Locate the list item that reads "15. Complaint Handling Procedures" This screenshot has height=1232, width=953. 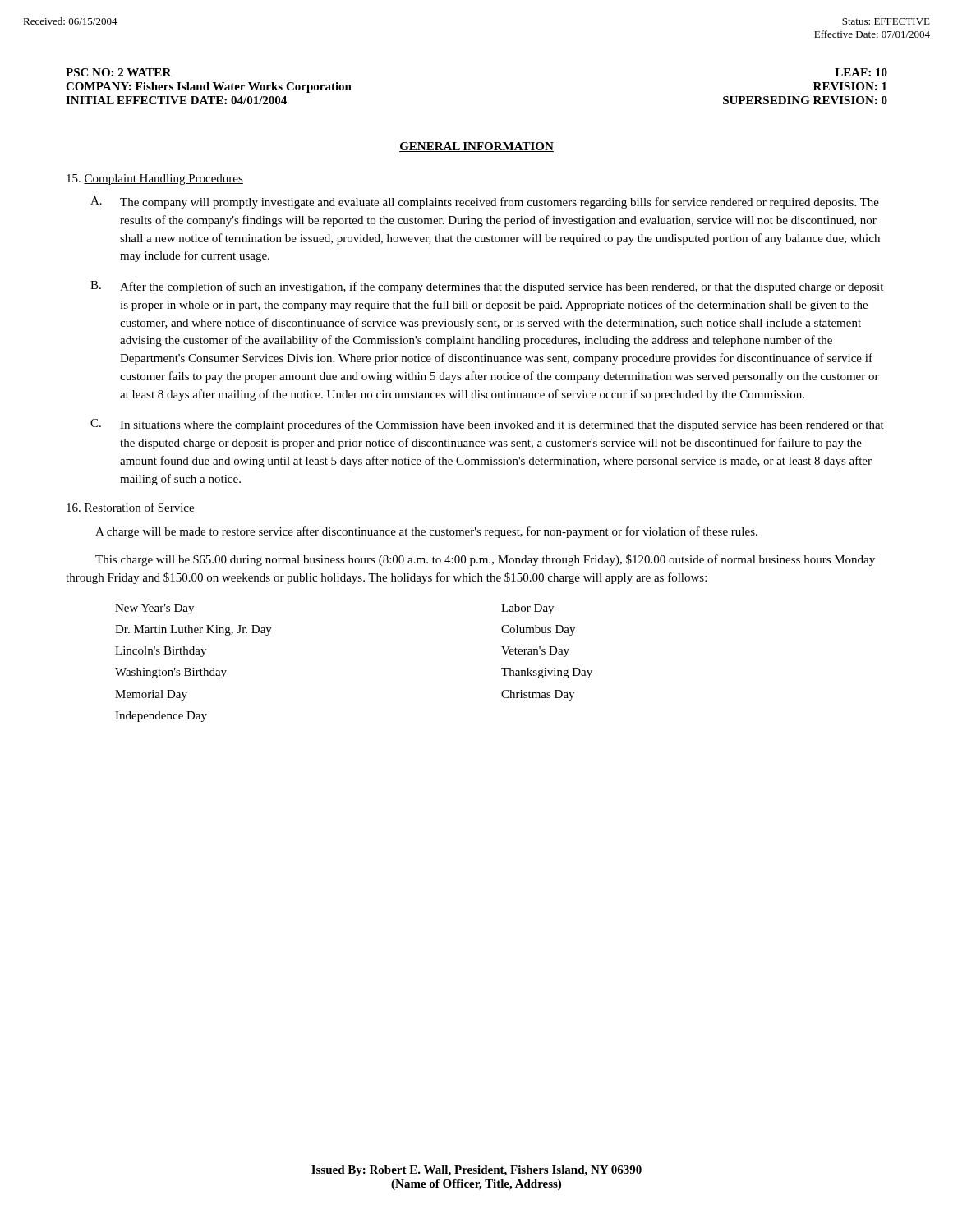(x=154, y=178)
